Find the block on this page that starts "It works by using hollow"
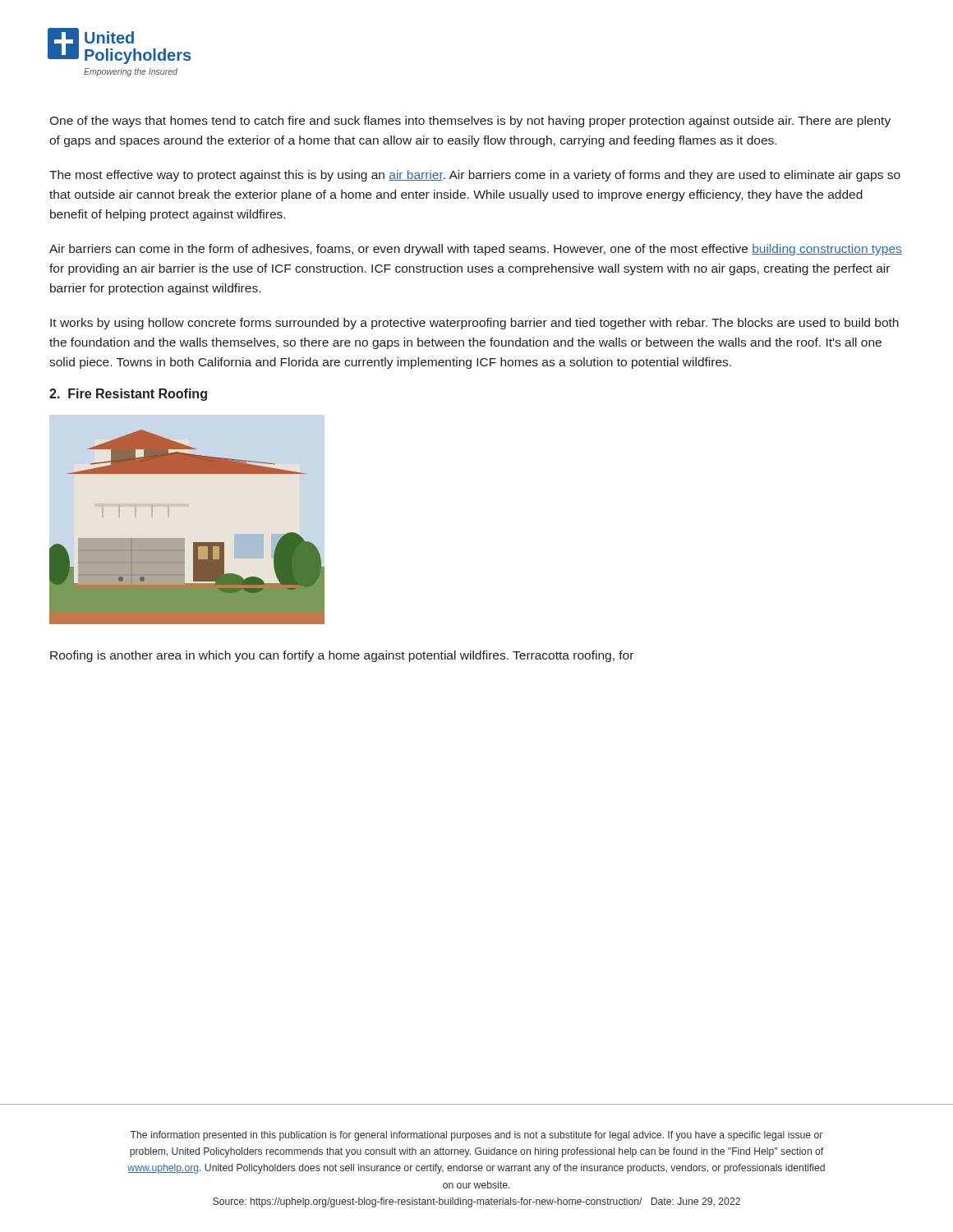This screenshot has height=1232, width=953. (474, 342)
